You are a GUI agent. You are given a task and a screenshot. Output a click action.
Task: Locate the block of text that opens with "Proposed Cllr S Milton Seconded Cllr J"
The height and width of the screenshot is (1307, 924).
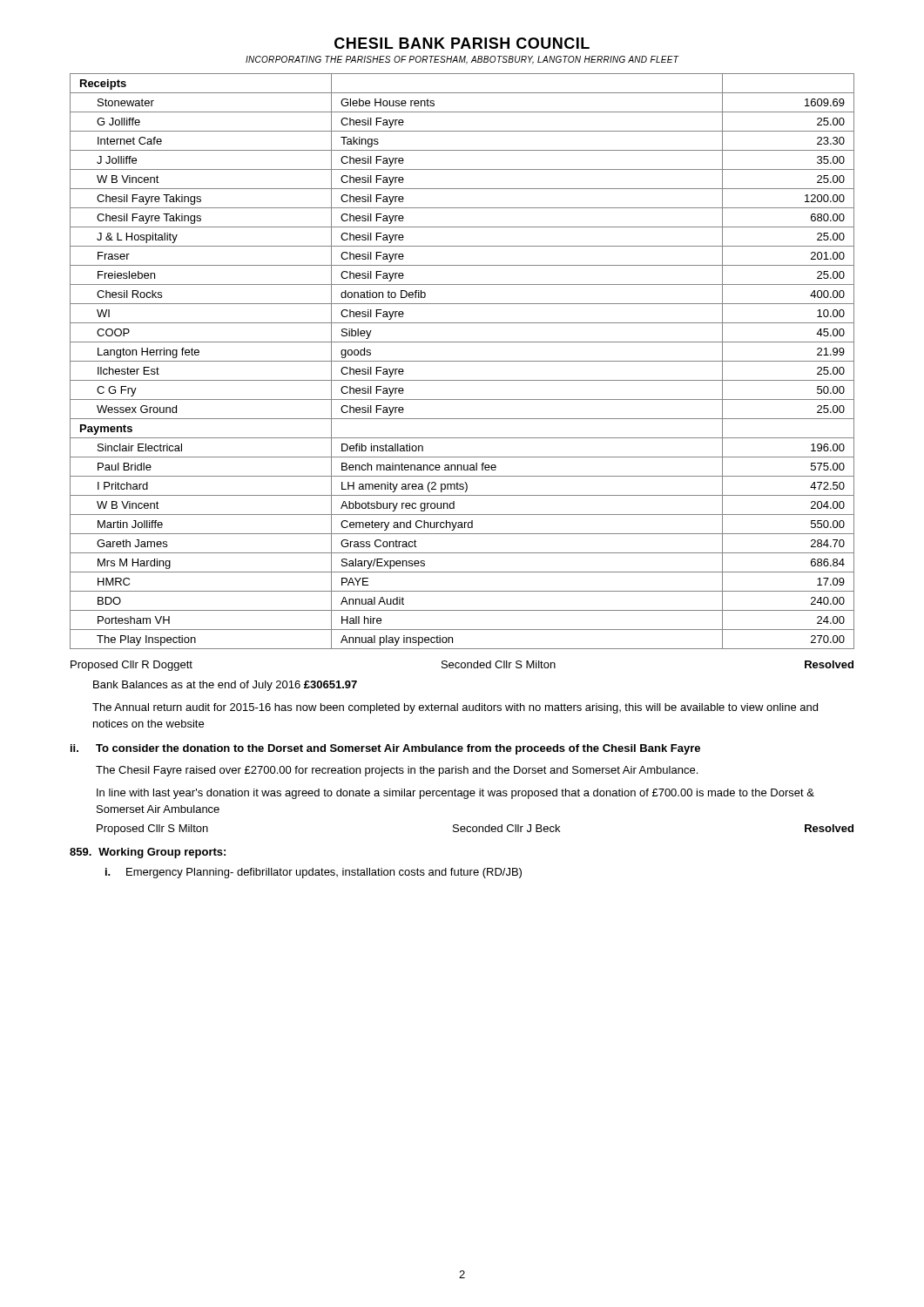pos(475,828)
